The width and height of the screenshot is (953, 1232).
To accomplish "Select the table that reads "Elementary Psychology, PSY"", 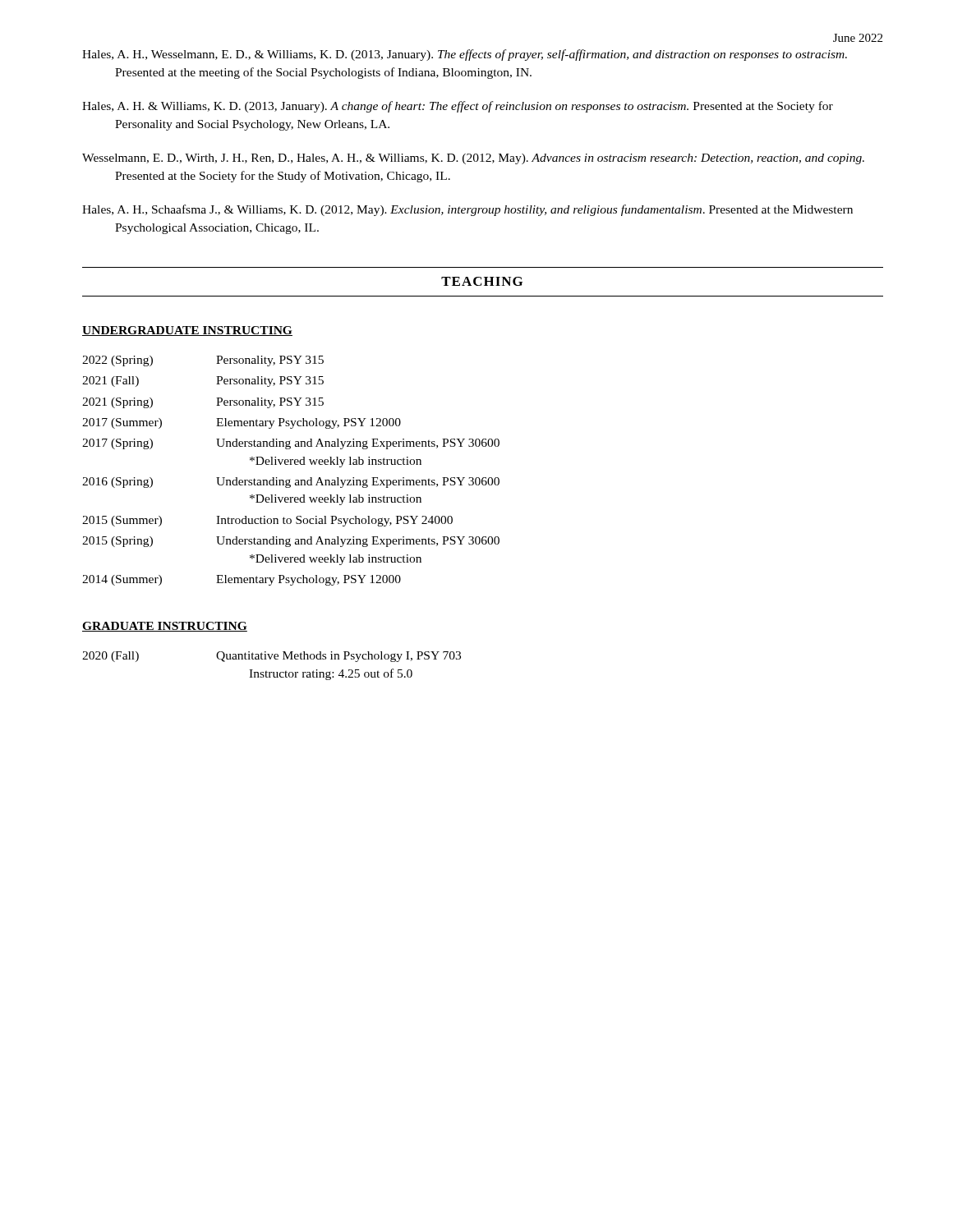I will [483, 469].
